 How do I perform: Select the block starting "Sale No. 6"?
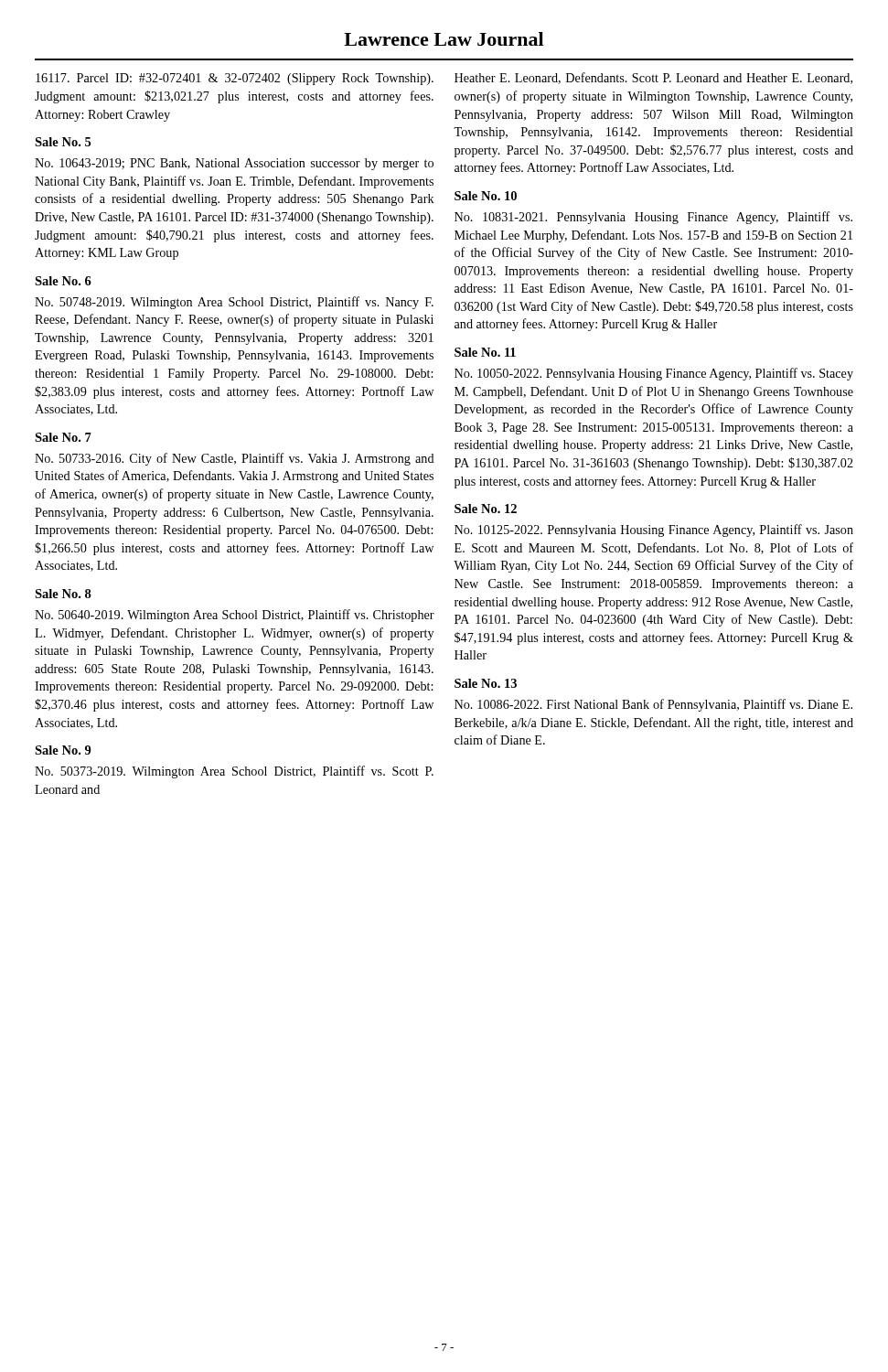point(63,281)
